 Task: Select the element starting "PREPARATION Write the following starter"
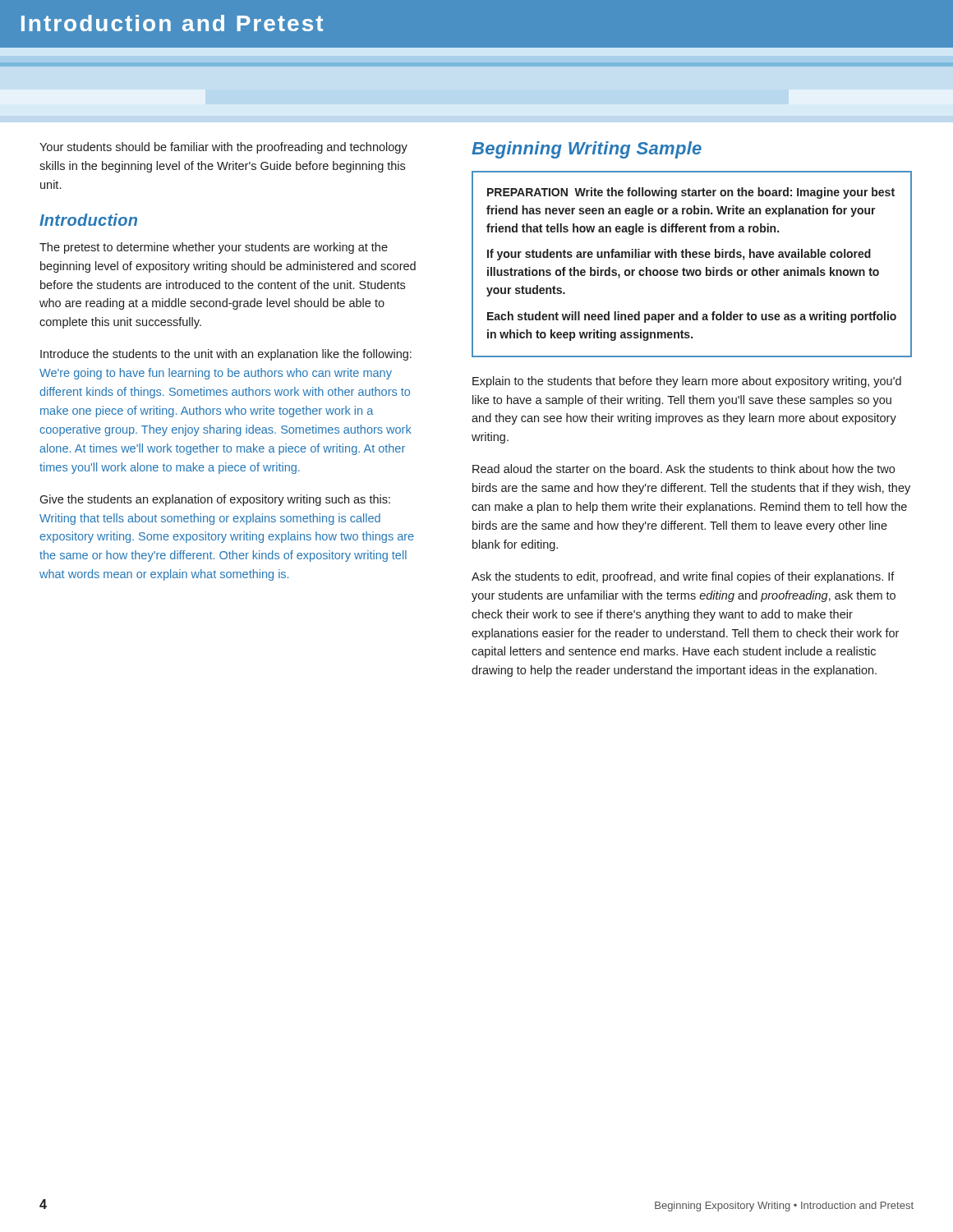click(x=692, y=264)
